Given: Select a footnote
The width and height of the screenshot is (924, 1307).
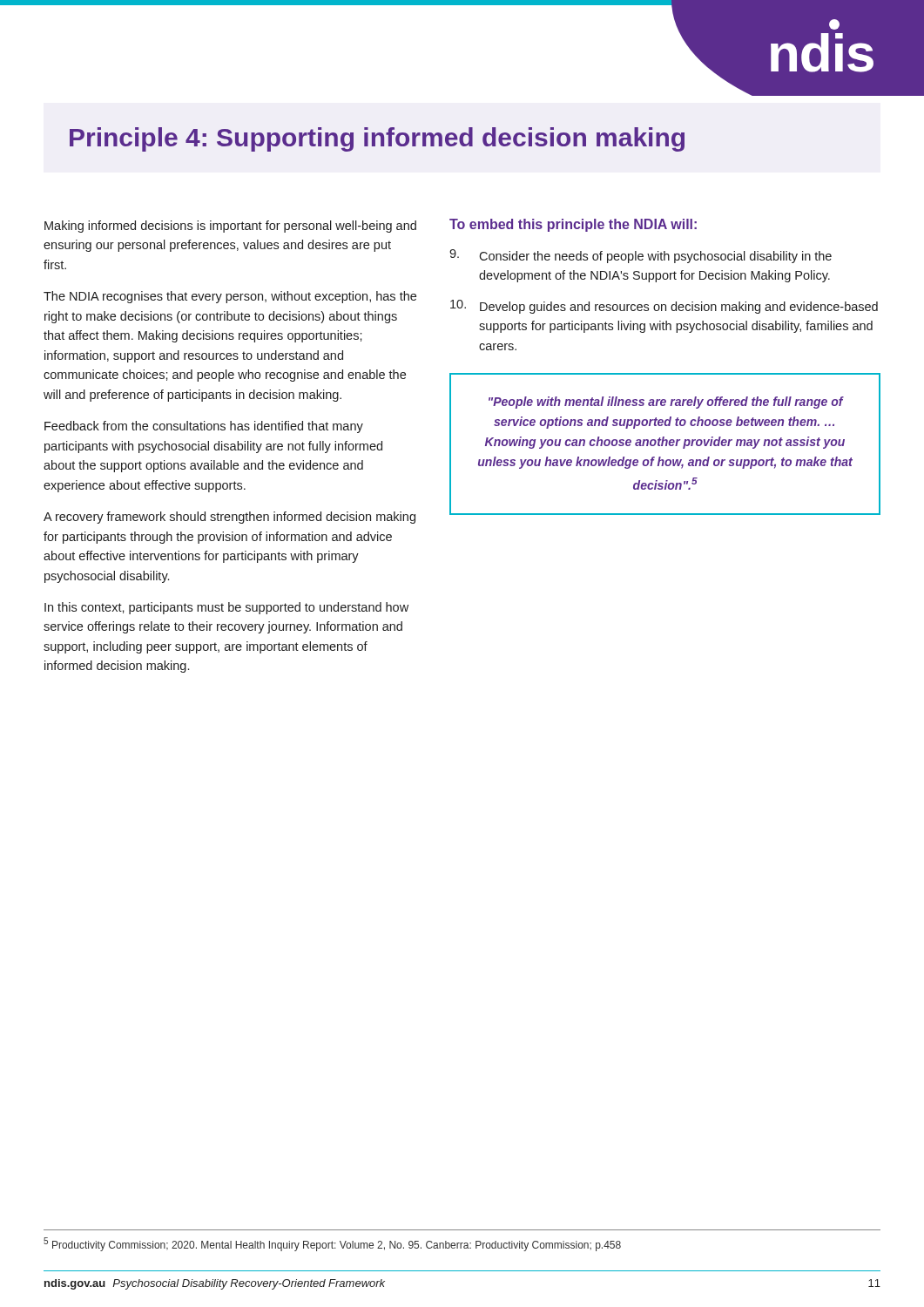Looking at the screenshot, I should tap(462, 1244).
